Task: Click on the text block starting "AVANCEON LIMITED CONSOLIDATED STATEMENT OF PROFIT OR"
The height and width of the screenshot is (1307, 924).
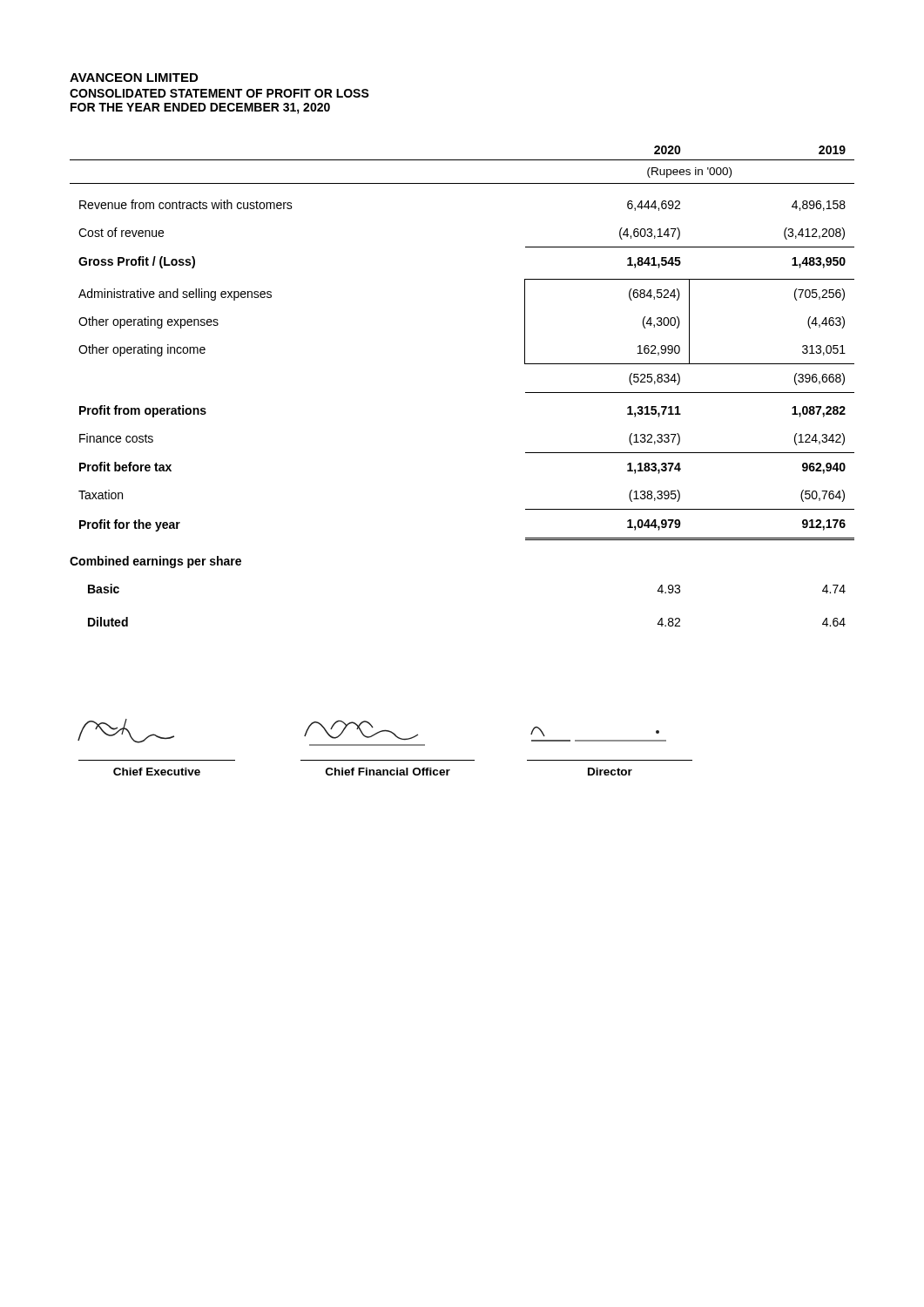Action: coord(134,78)
